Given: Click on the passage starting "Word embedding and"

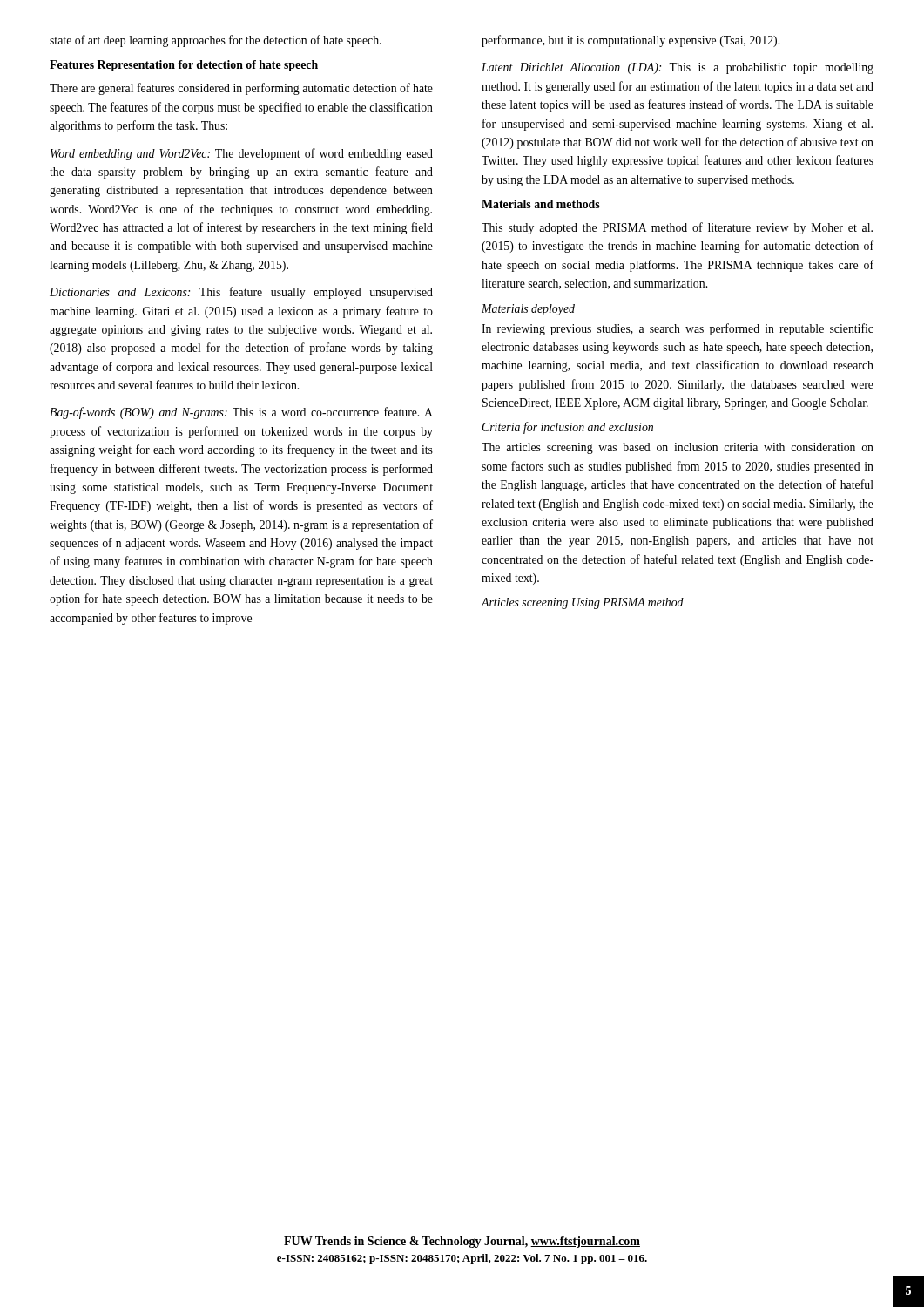Looking at the screenshot, I should (x=241, y=209).
